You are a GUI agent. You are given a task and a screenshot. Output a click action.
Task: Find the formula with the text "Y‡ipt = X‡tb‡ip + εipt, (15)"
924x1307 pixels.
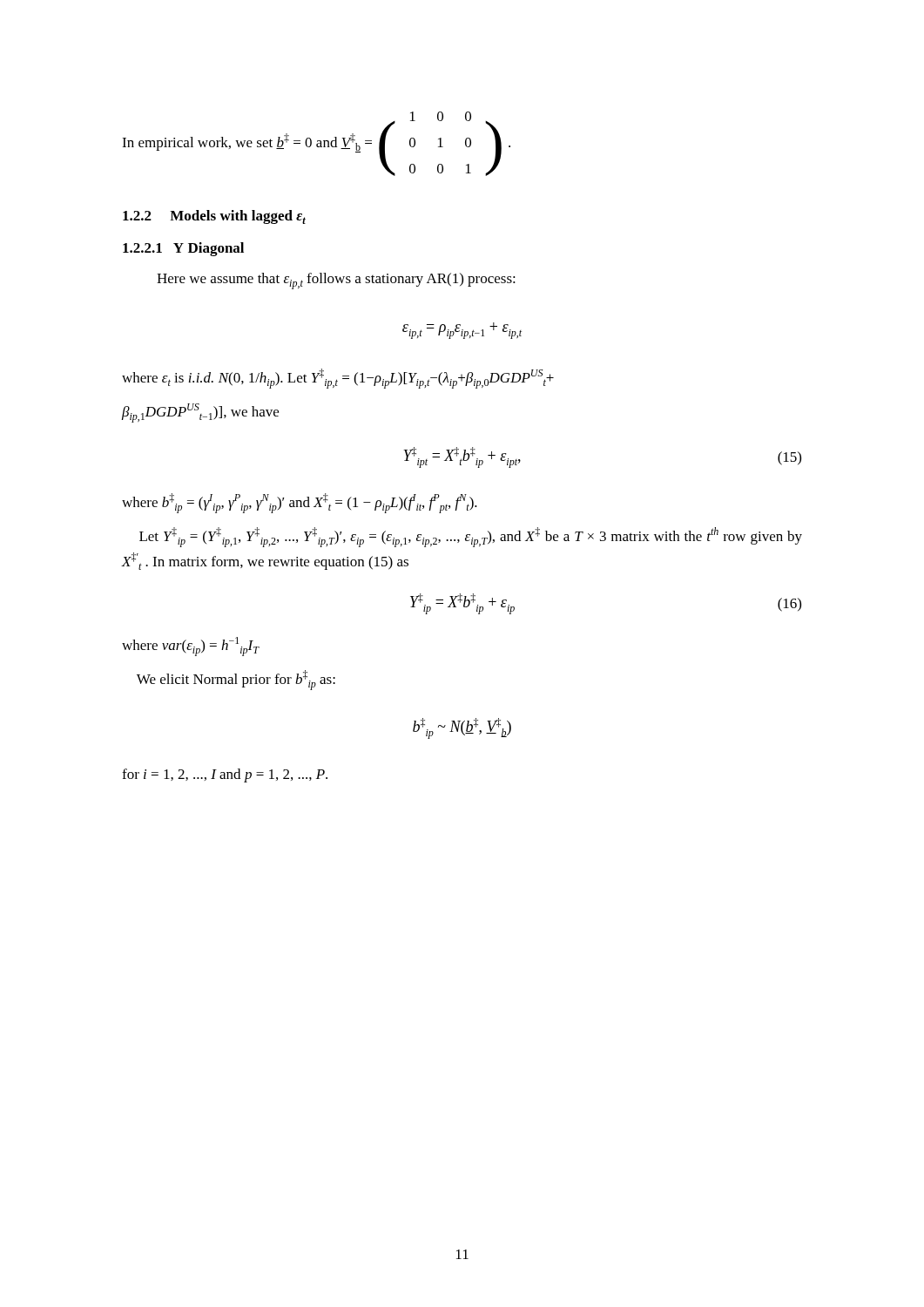click(465, 457)
